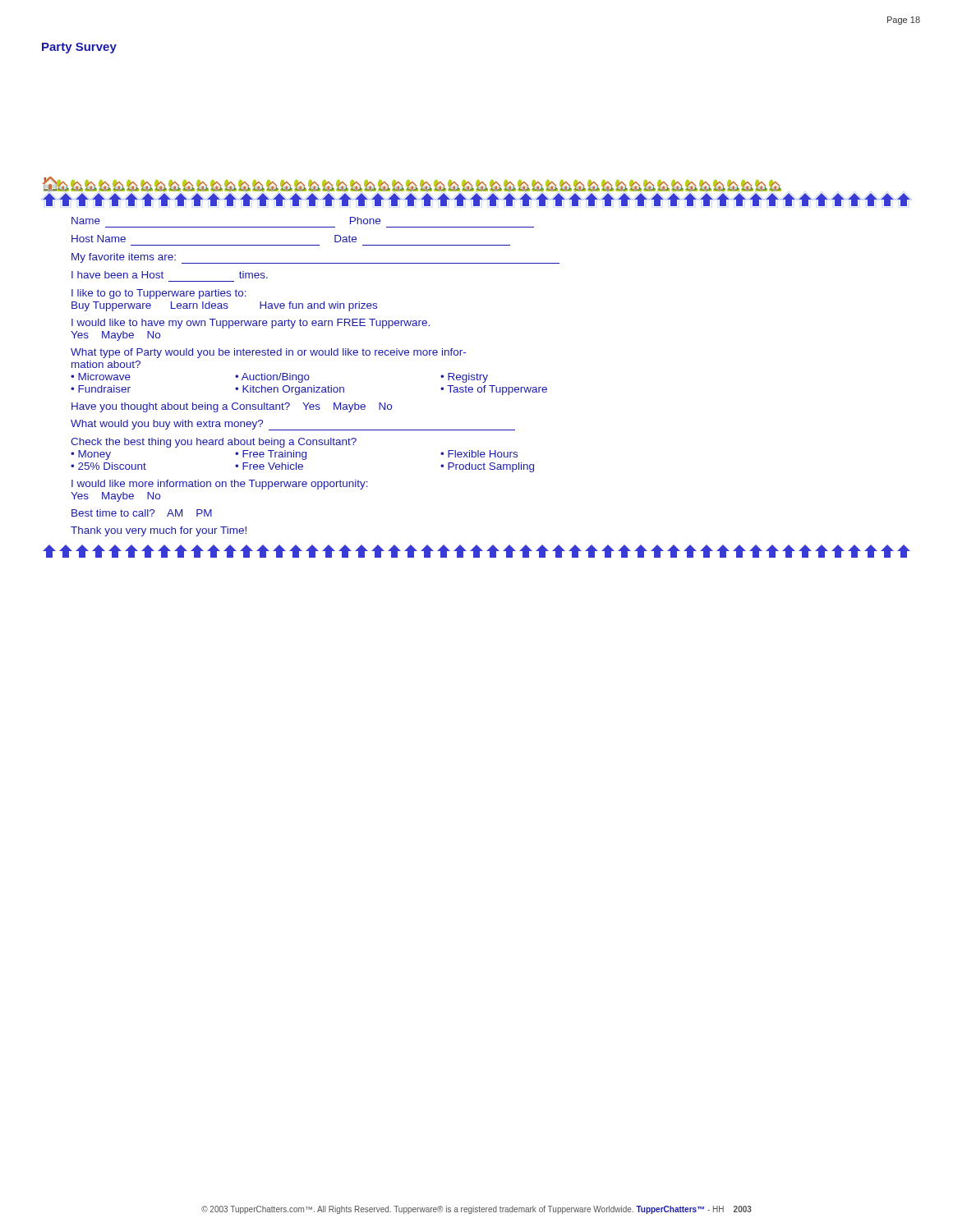Point to the block beginning "I have been"

point(120,276)
